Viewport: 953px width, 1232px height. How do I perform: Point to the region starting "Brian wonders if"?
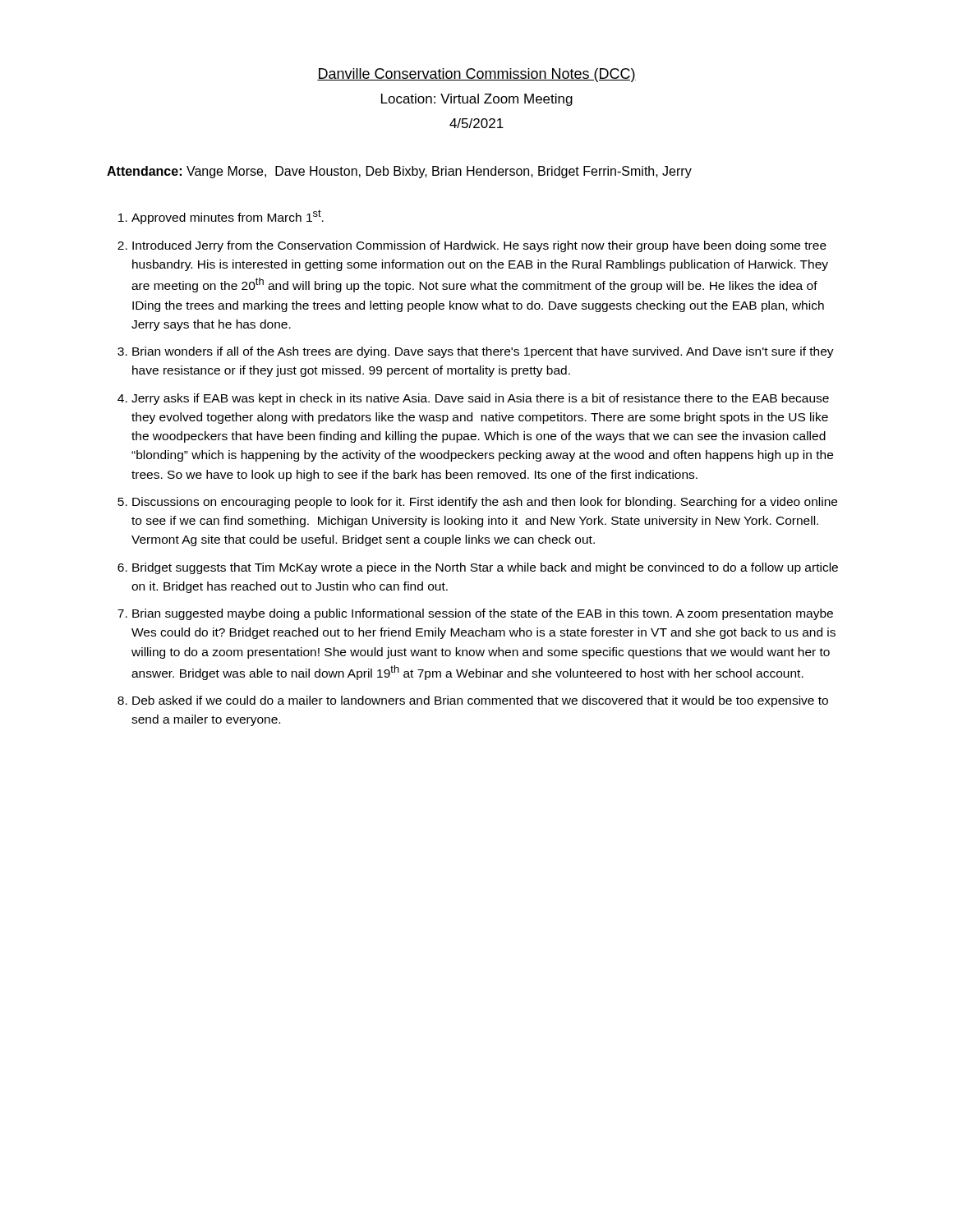482,361
